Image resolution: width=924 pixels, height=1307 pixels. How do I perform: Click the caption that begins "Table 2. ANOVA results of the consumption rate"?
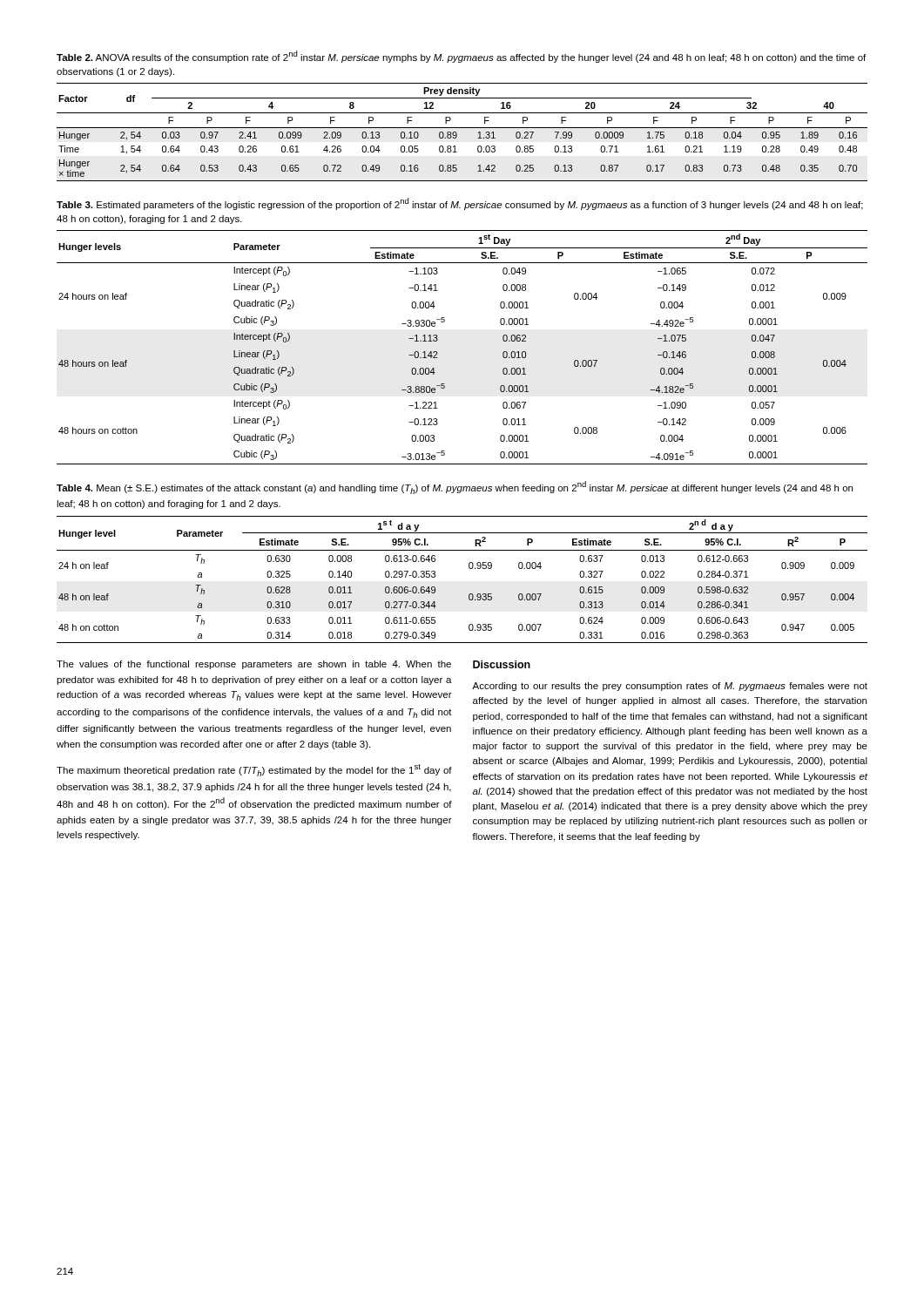click(461, 63)
